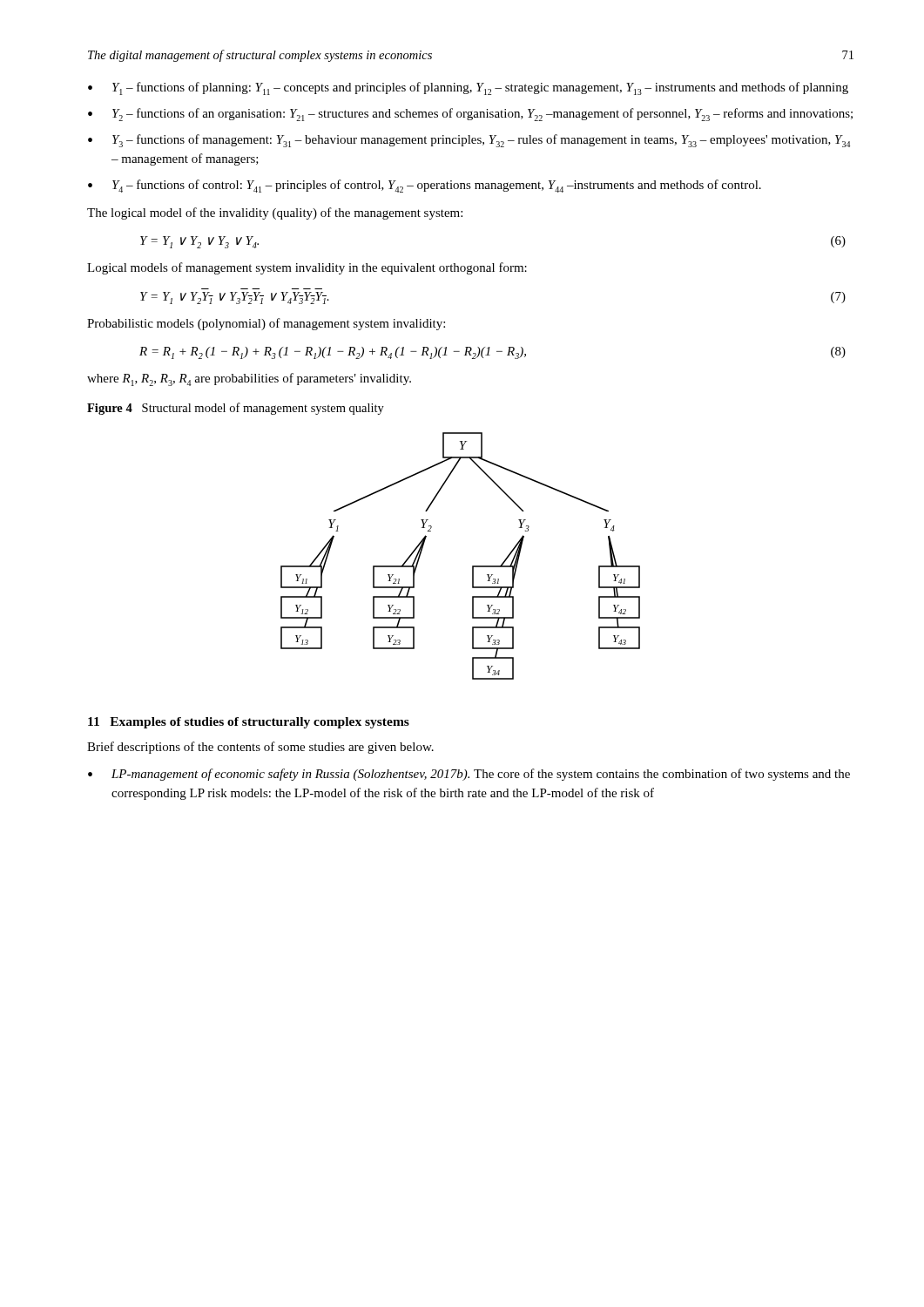
Task: Click where it says "Figure 4 Structural model of management system quality"
Action: 236,407
